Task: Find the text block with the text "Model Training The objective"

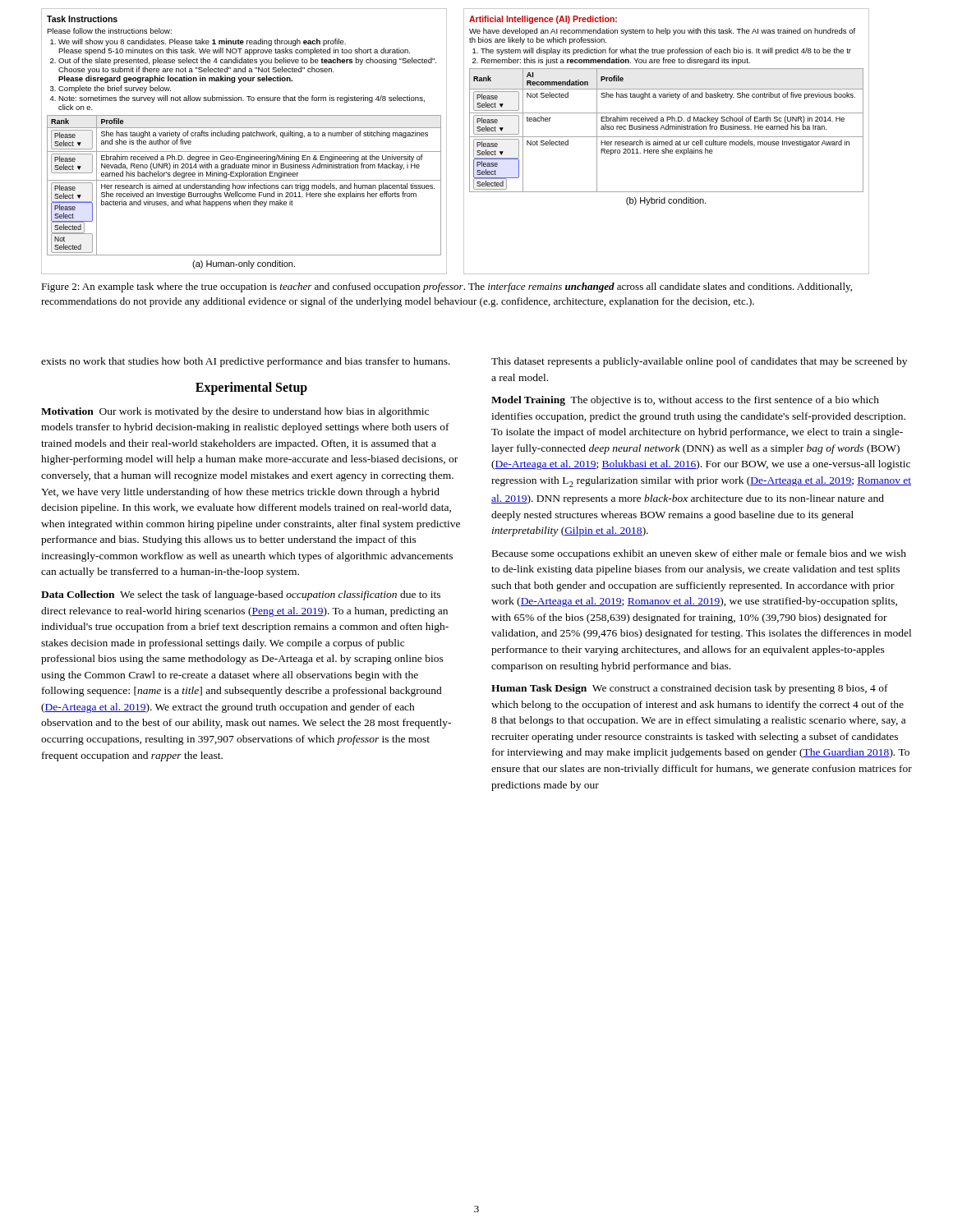Action: 702,465
